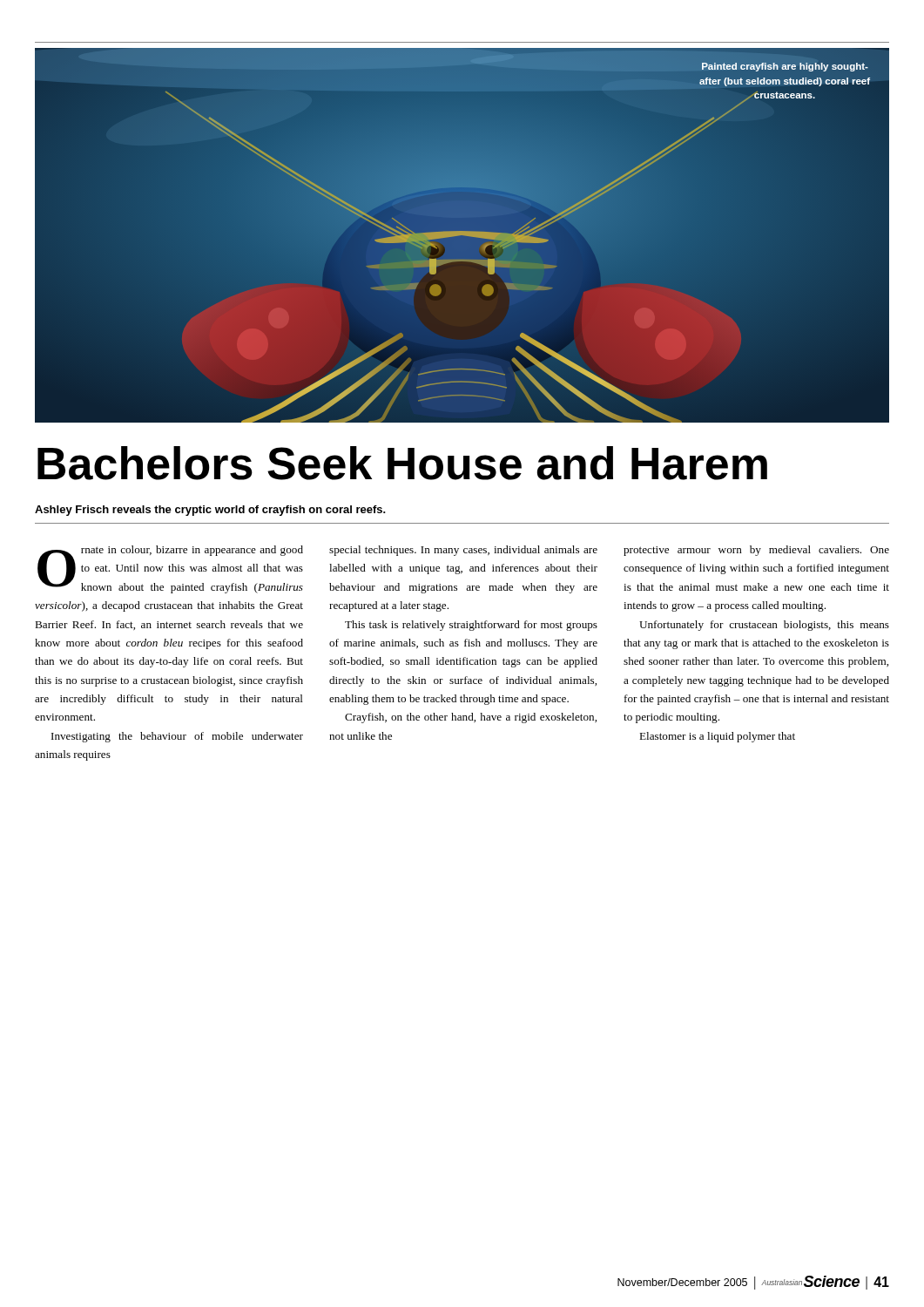The image size is (924, 1307).
Task: Find the photo
Action: (x=462, y=235)
